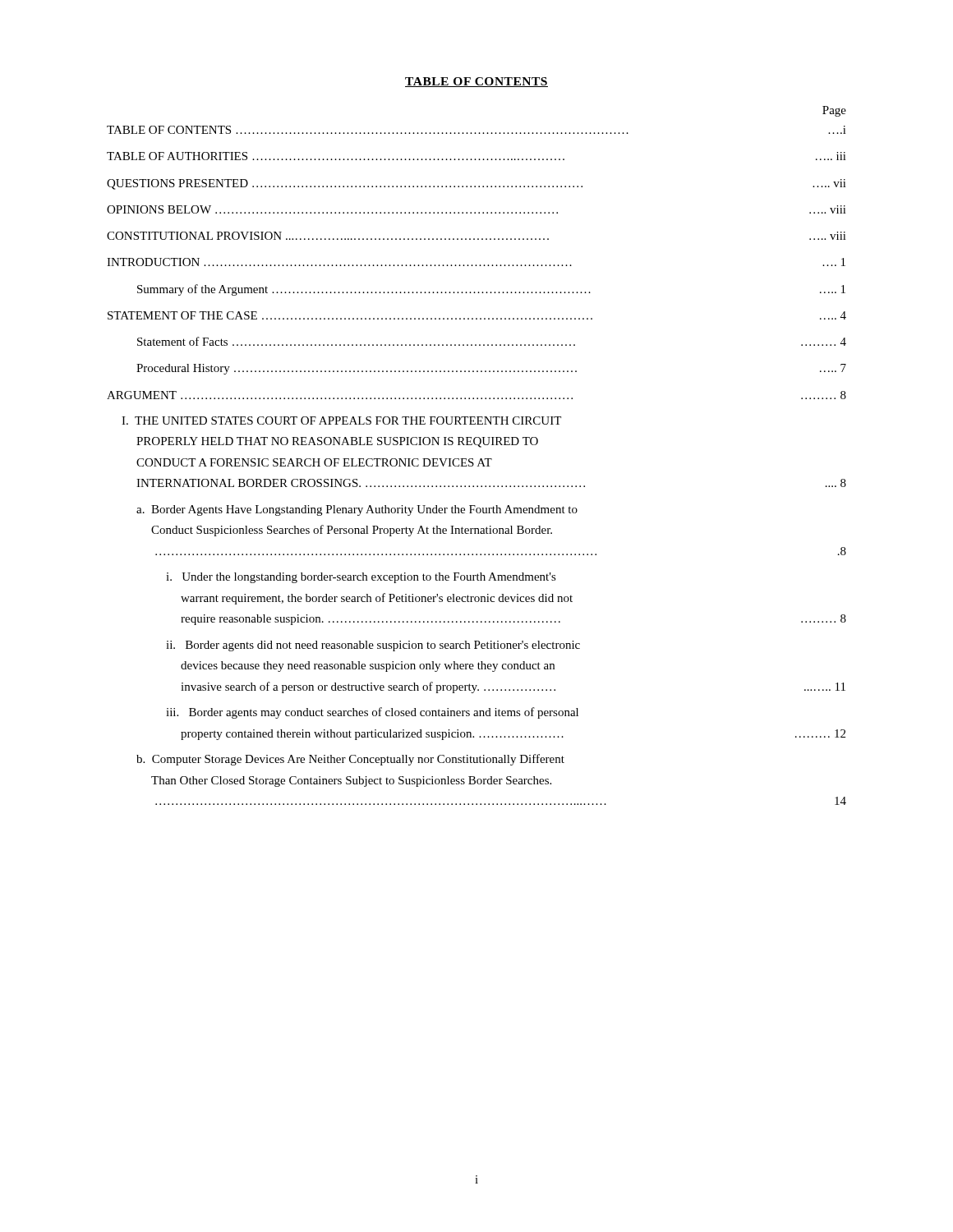953x1232 pixels.
Task: Point to the block beginning "b. Computer Storage Devices Are Neither Conceptually nor"
Action: tap(476, 781)
